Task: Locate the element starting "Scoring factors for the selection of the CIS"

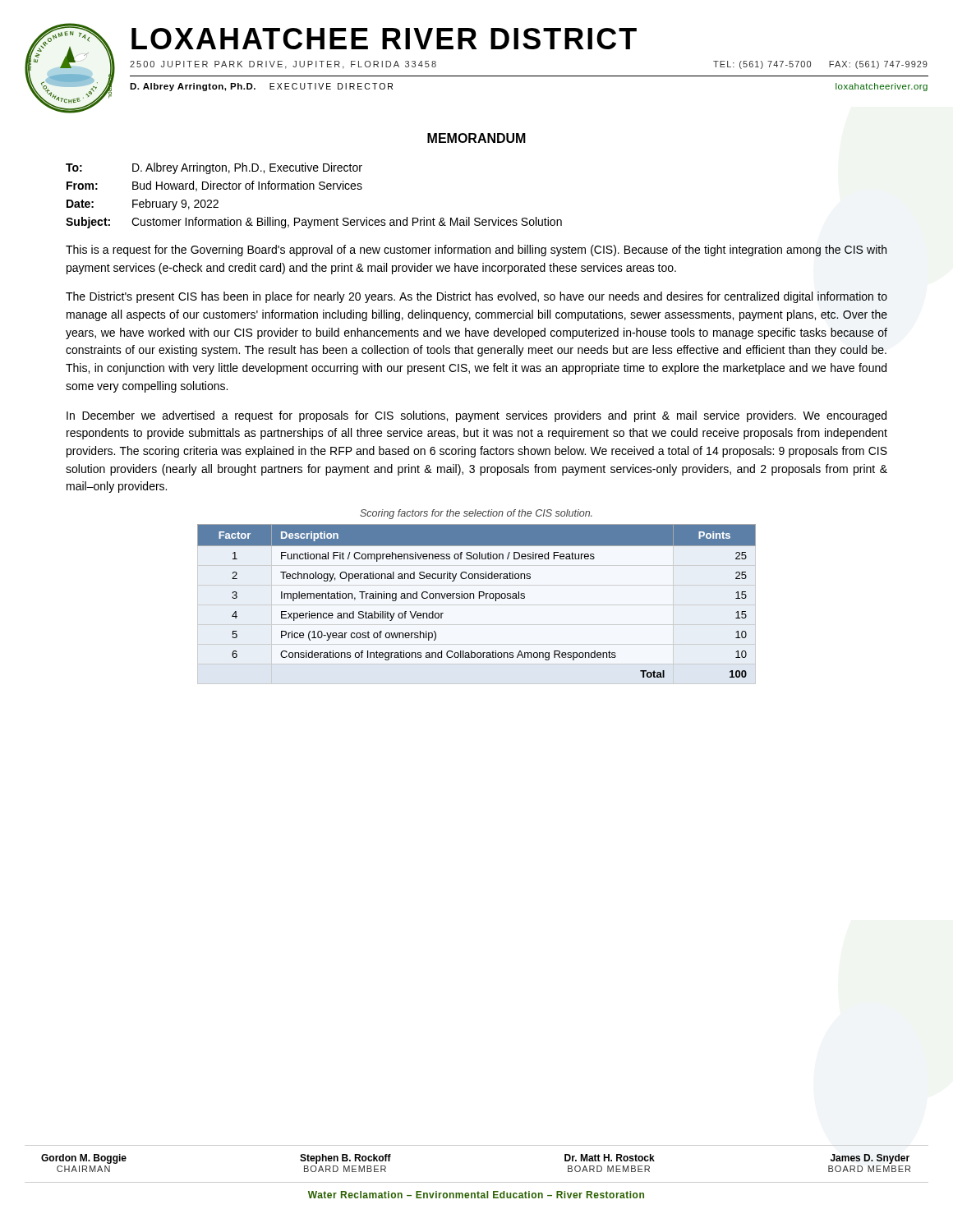Action: pos(476,513)
